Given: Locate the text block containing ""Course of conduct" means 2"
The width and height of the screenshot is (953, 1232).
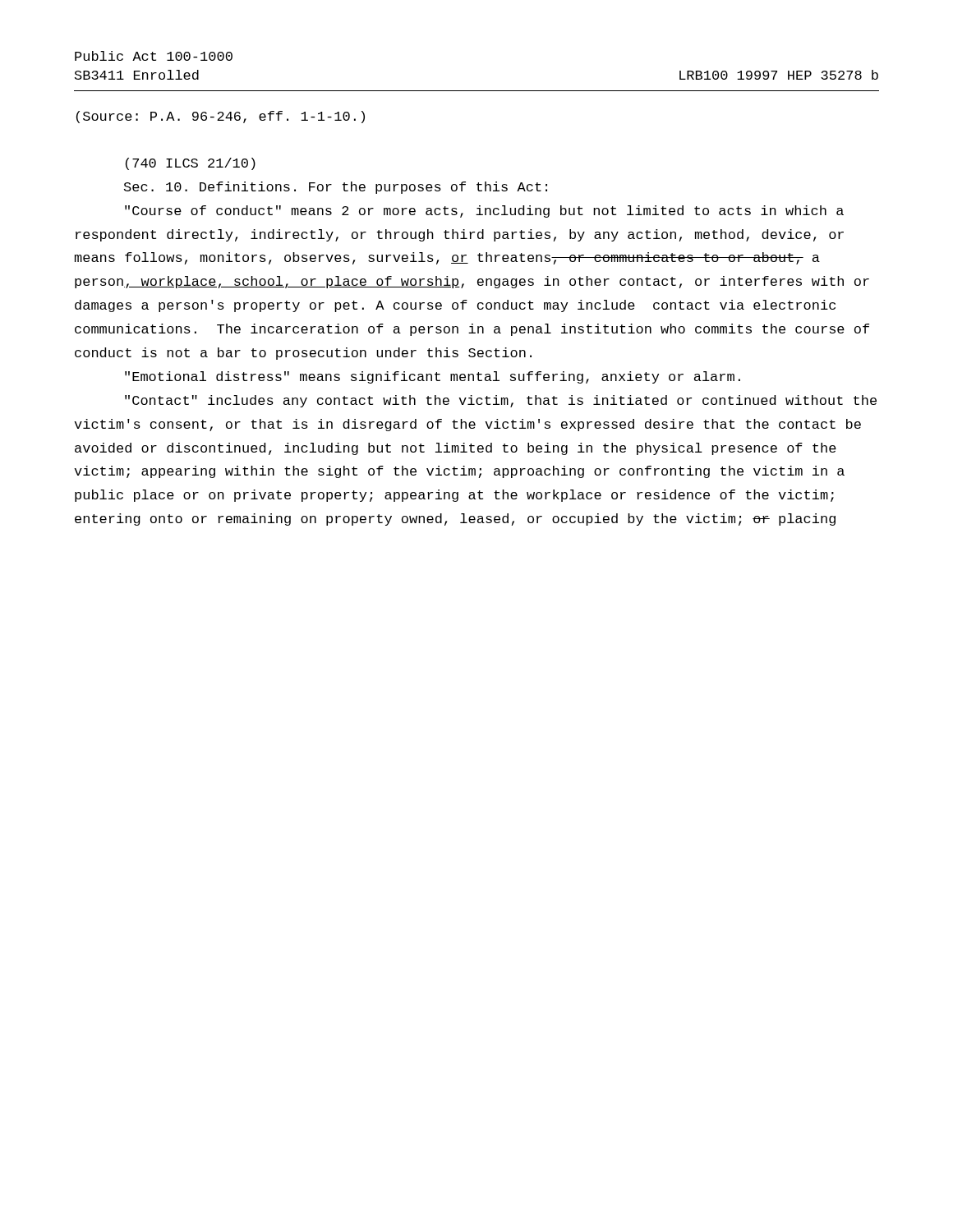Looking at the screenshot, I should (472, 282).
